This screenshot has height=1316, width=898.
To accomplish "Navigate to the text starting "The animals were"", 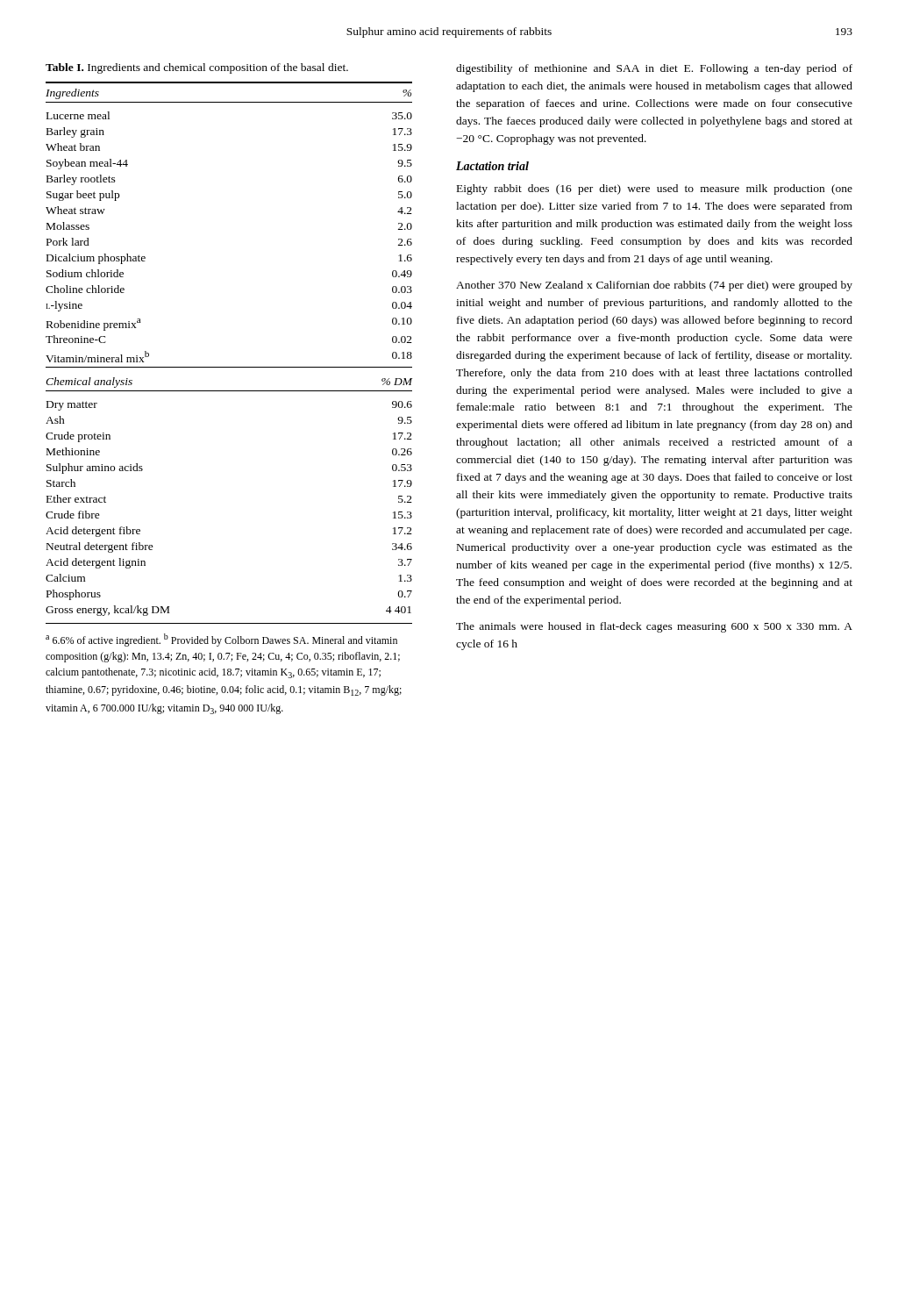I will (x=654, y=635).
